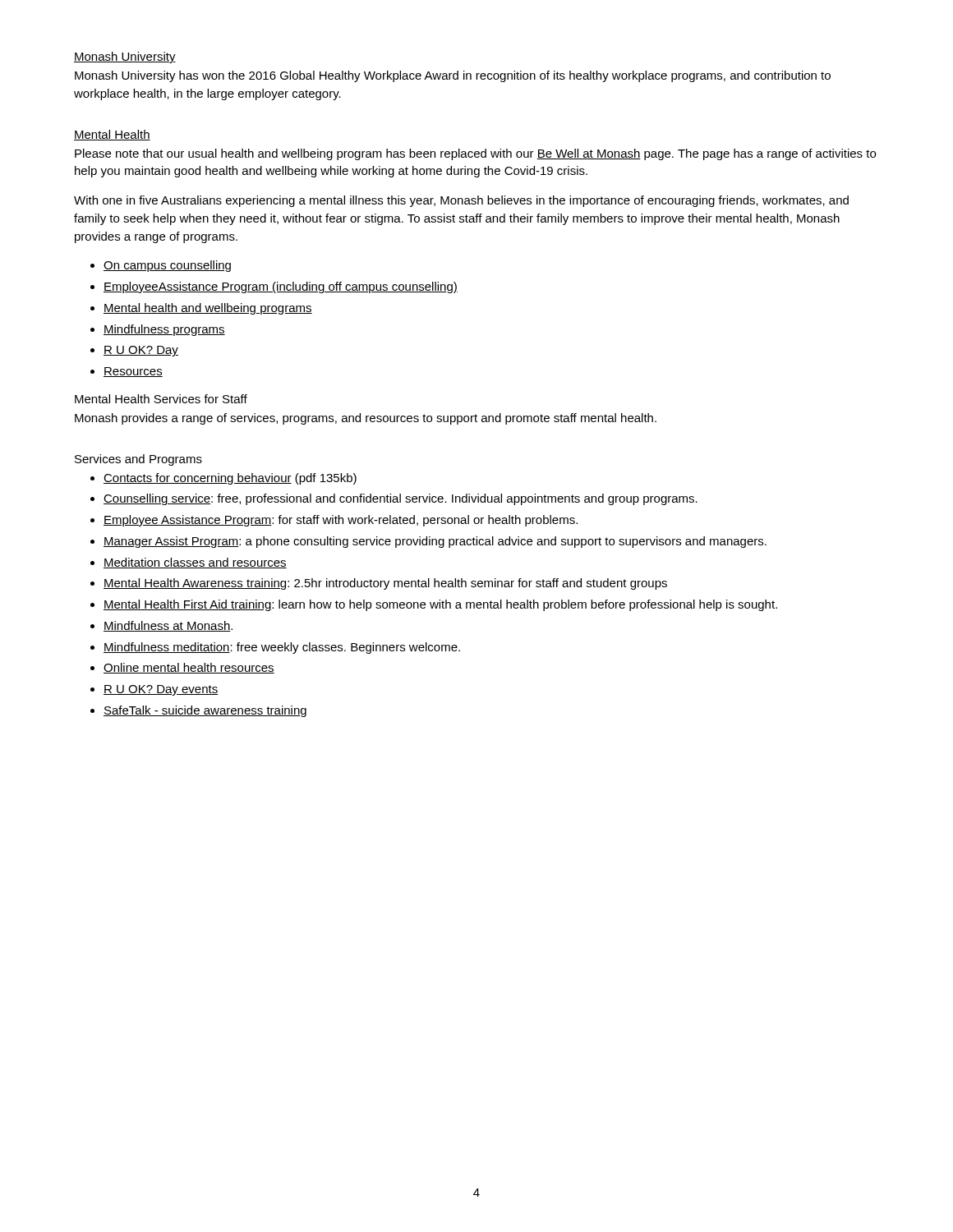Point to the block starting "R U OK? Day events"

(x=161, y=689)
